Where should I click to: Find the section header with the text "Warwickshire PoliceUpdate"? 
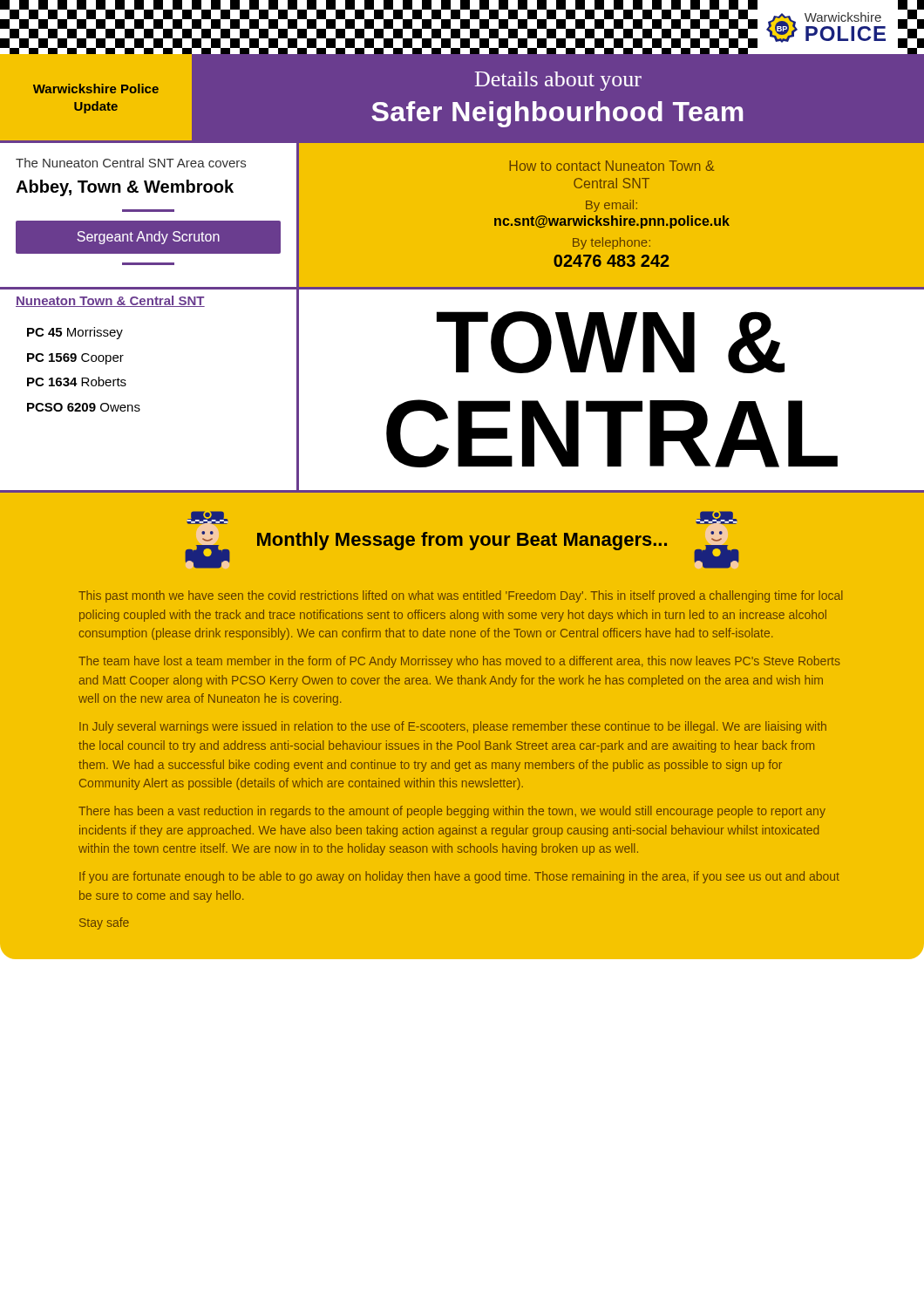pos(96,97)
